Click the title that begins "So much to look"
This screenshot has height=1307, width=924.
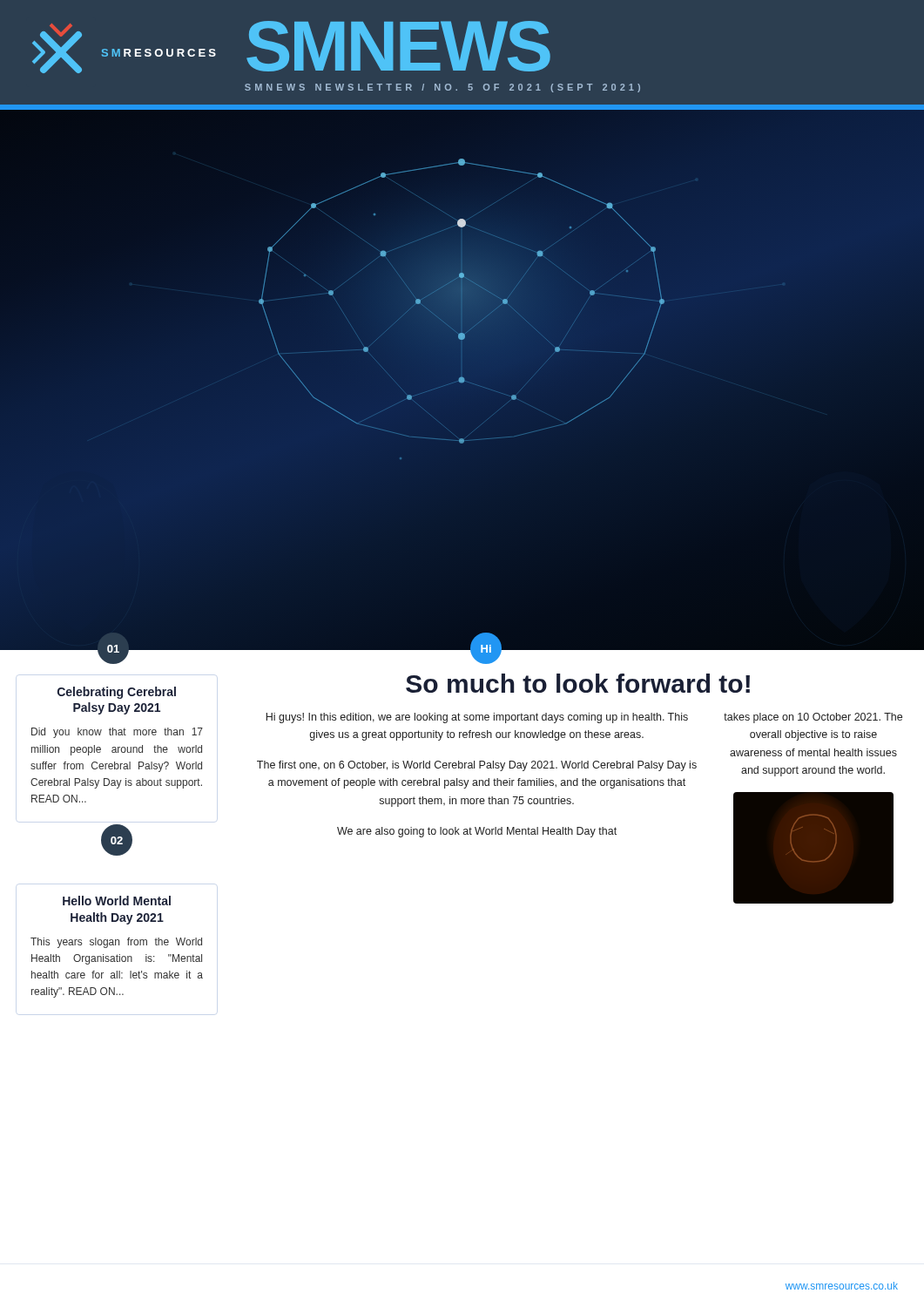[579, 684]
